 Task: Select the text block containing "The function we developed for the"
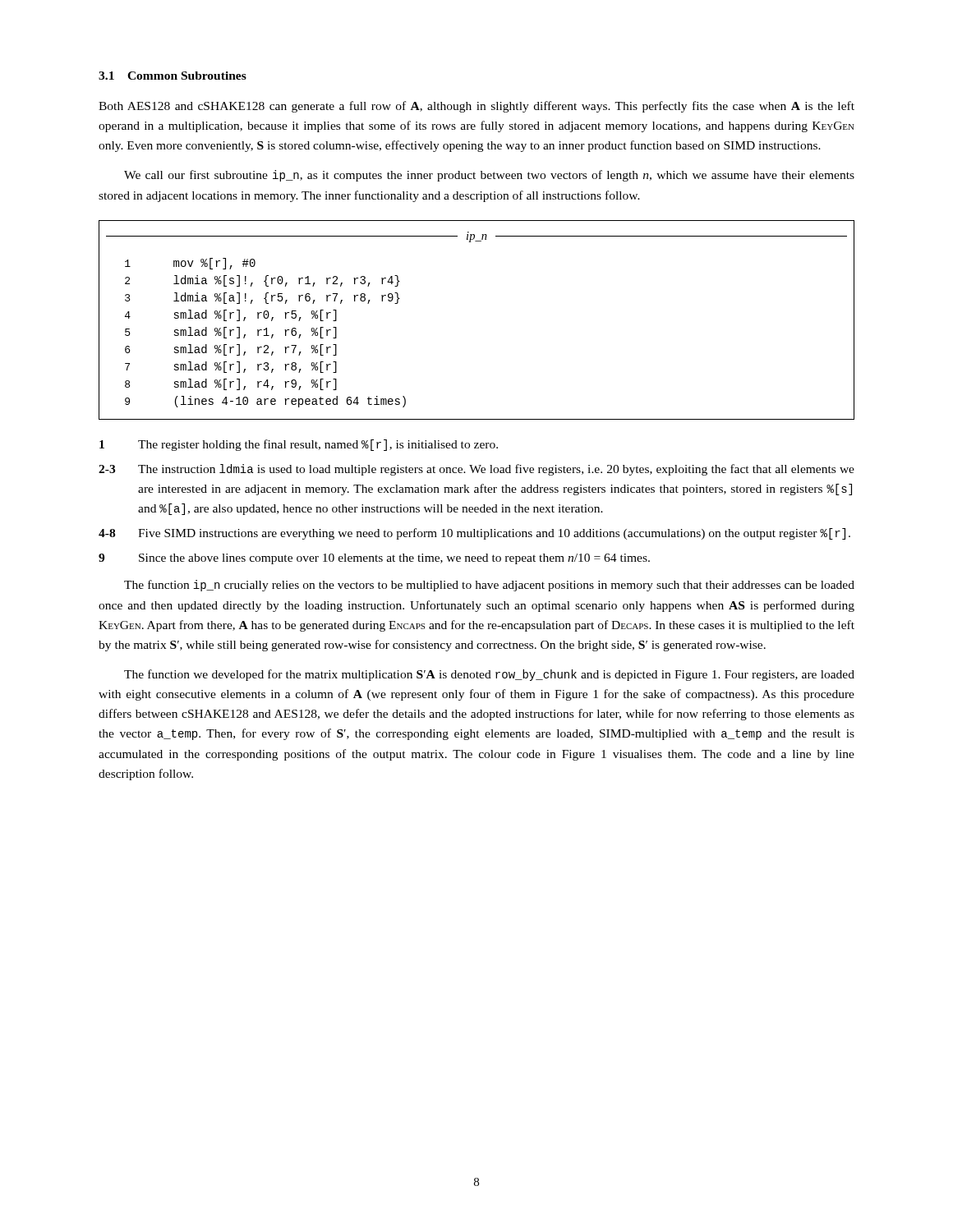476,724
